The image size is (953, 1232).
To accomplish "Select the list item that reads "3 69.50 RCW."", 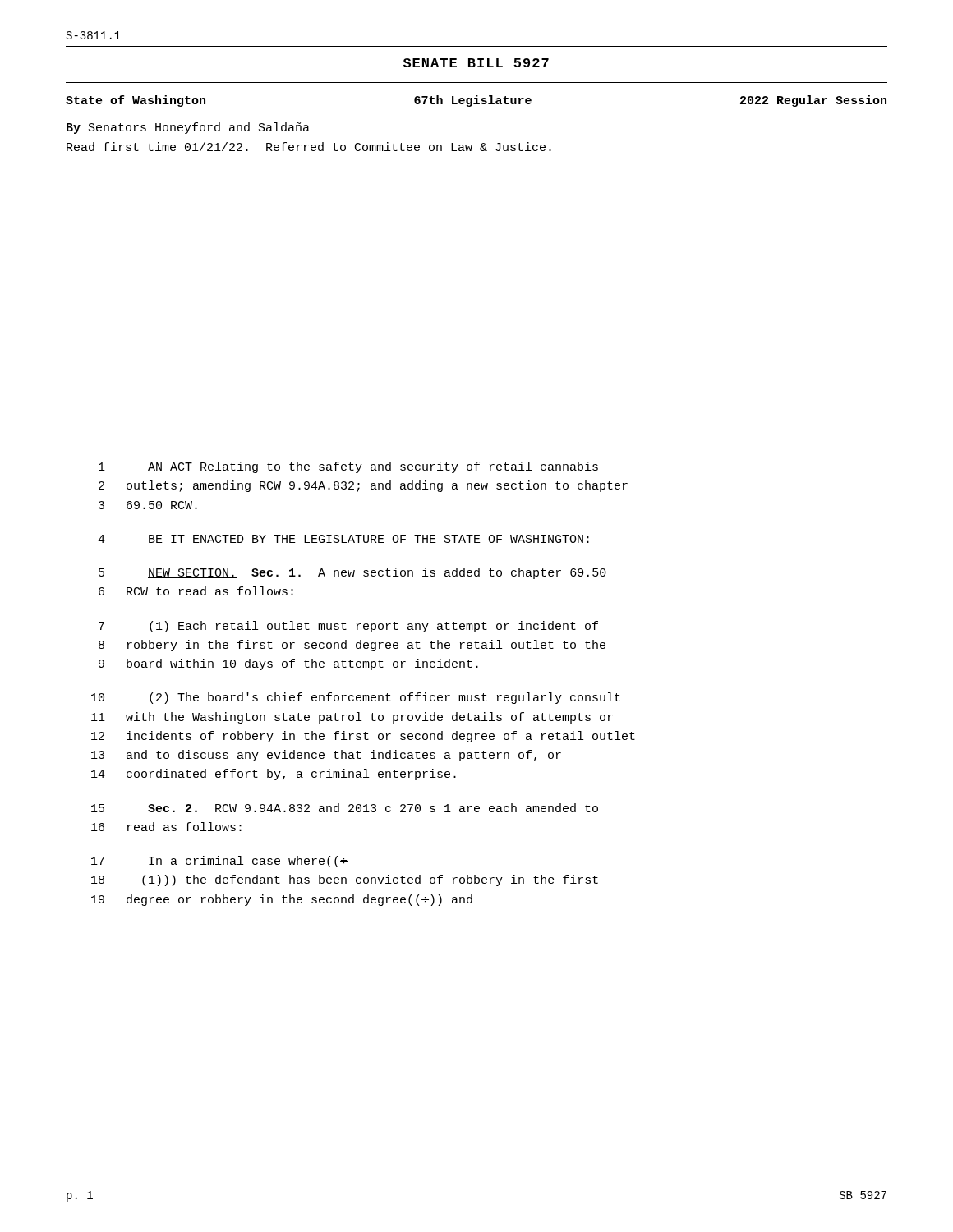I will click(148, 505).
